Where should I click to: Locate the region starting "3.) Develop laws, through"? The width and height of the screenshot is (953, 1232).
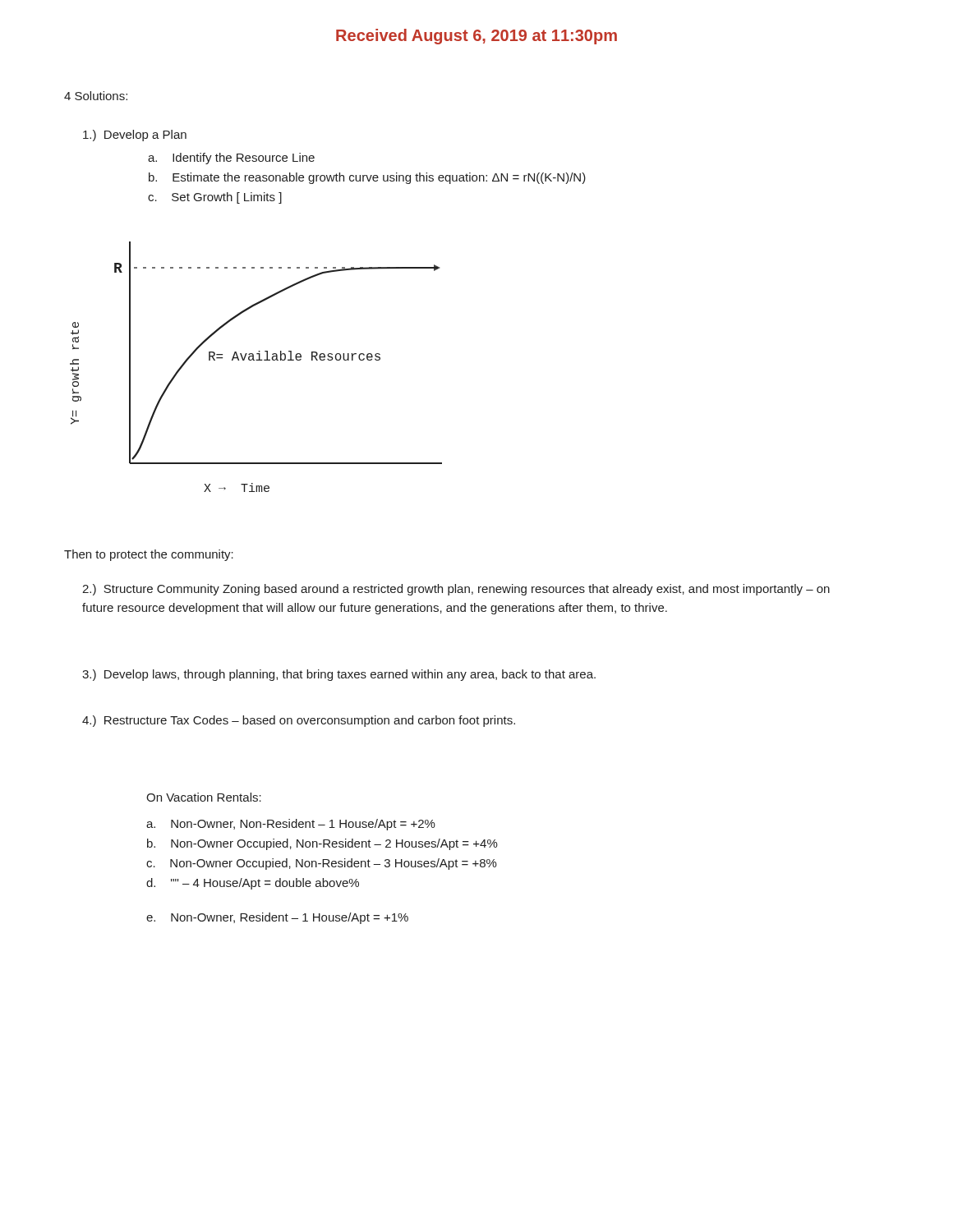click(339, 674)
